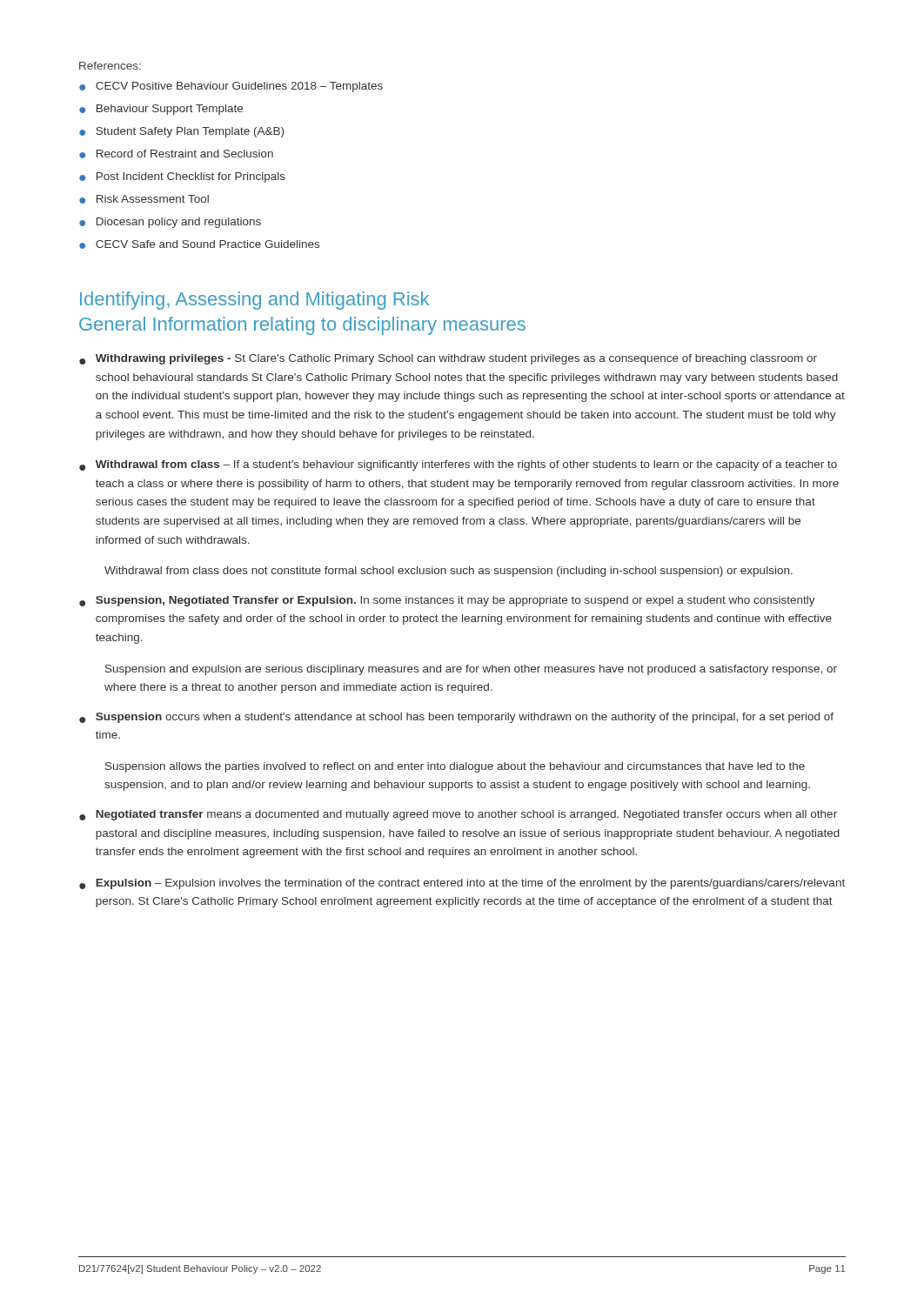Viewport: 924px width, 1305px height.
Task: Locate the block of text that opens with "●Student Safety Plan"
Action: coord(181,133)
